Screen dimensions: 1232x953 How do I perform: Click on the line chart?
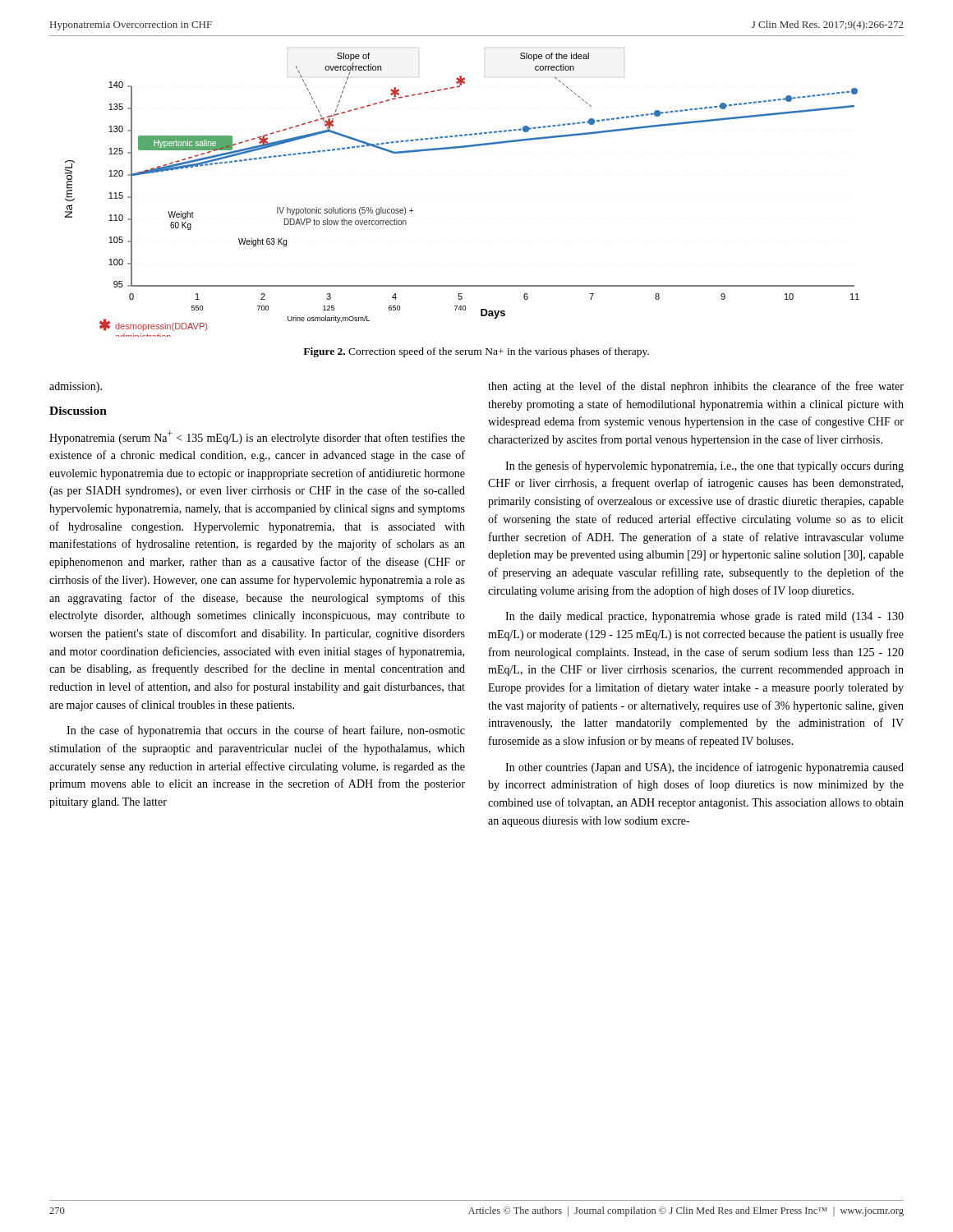pyautogui.click(x=476, y=189)
